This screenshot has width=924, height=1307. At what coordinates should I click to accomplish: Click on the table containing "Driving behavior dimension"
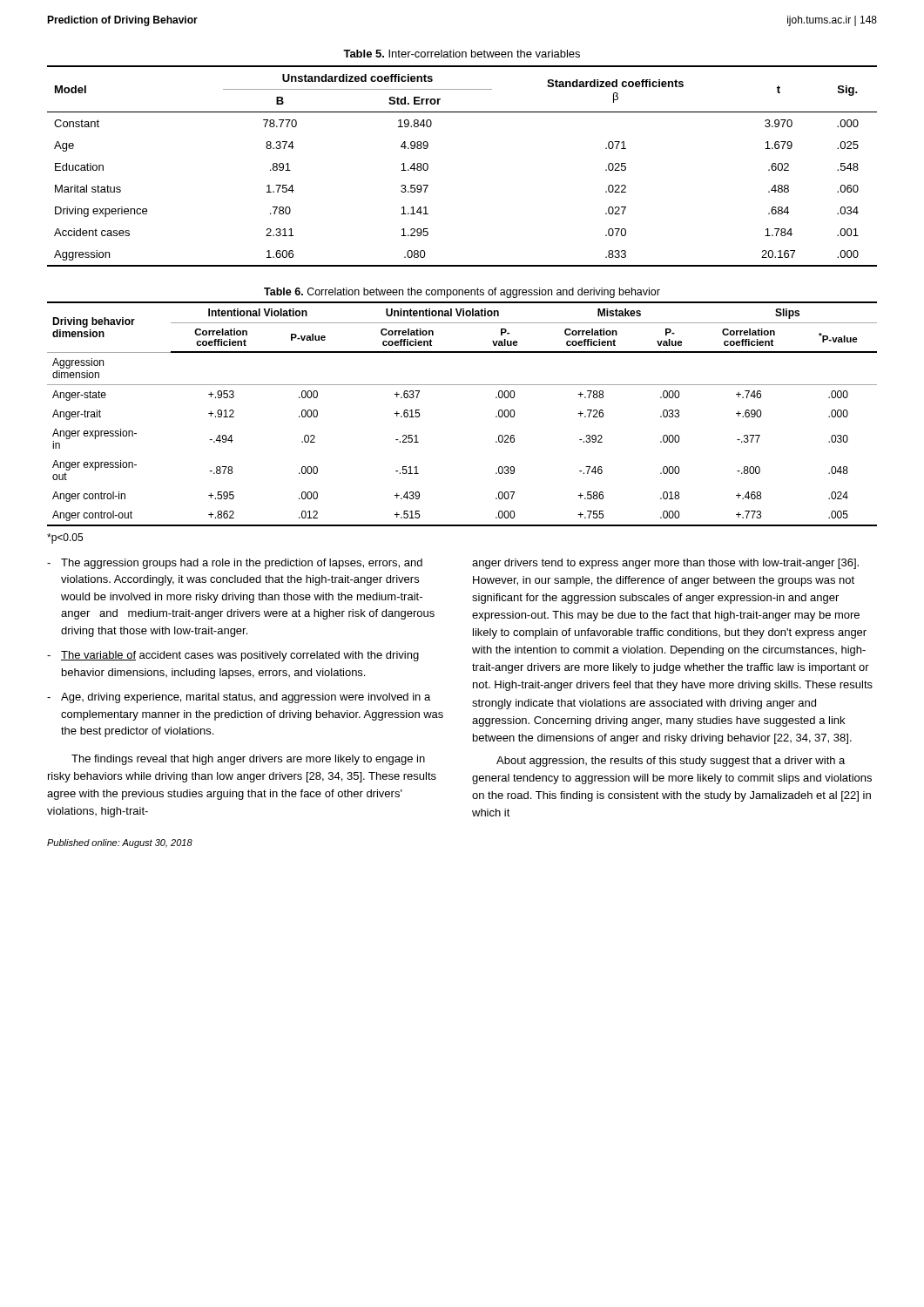[462, 414]
